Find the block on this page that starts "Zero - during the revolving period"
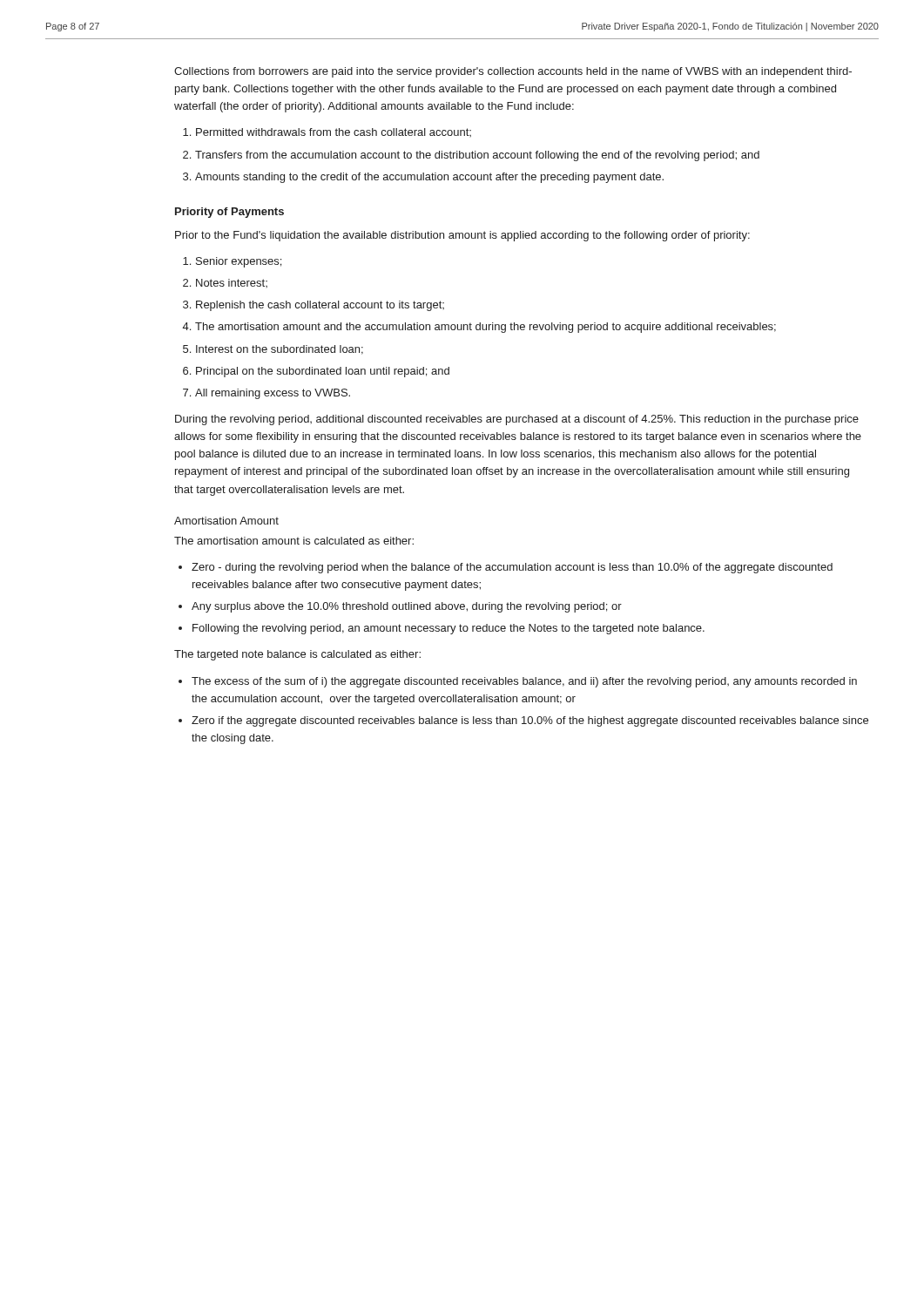 (x=512, y=575)
